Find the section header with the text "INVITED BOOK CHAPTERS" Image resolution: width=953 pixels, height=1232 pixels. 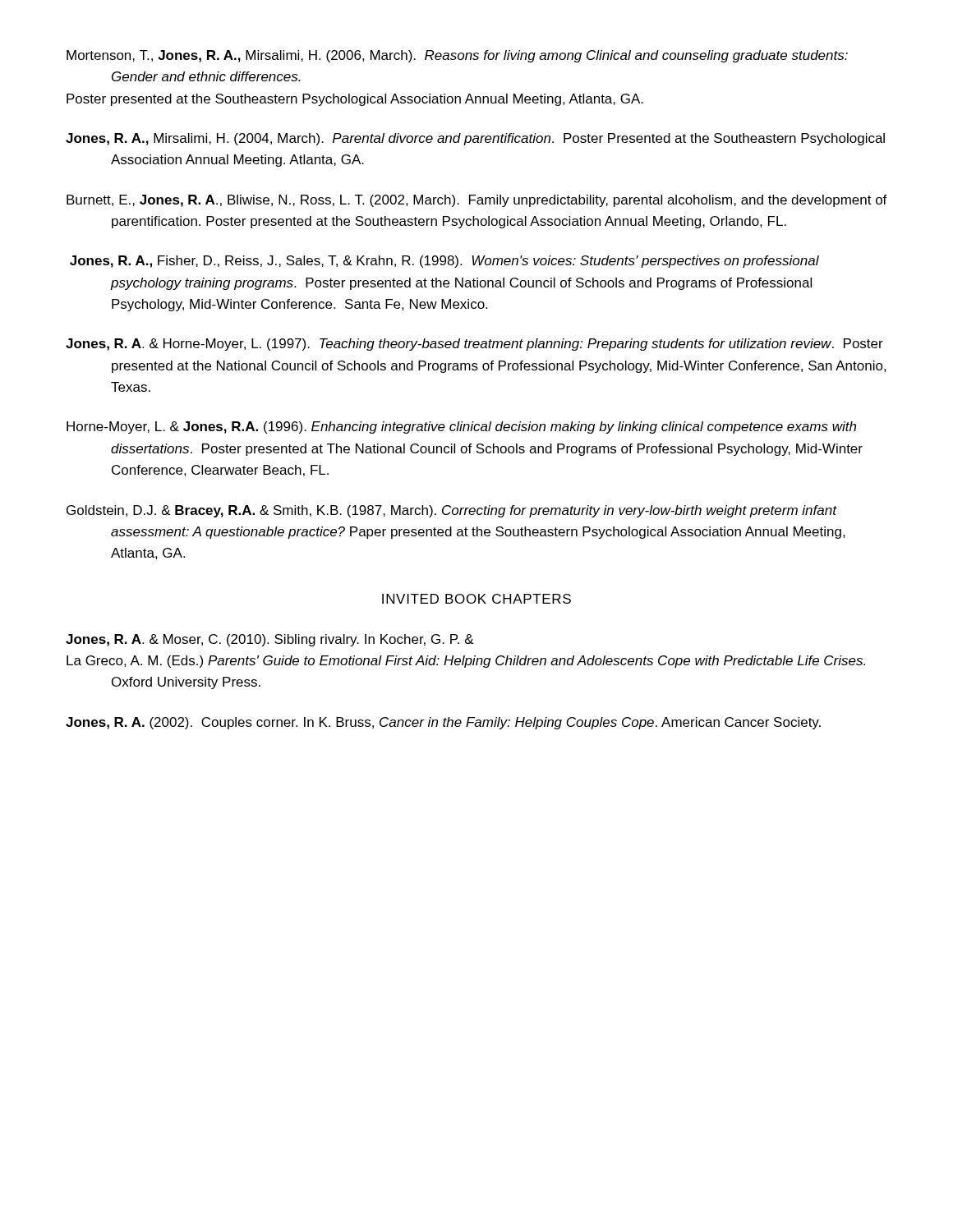[476, 599]
